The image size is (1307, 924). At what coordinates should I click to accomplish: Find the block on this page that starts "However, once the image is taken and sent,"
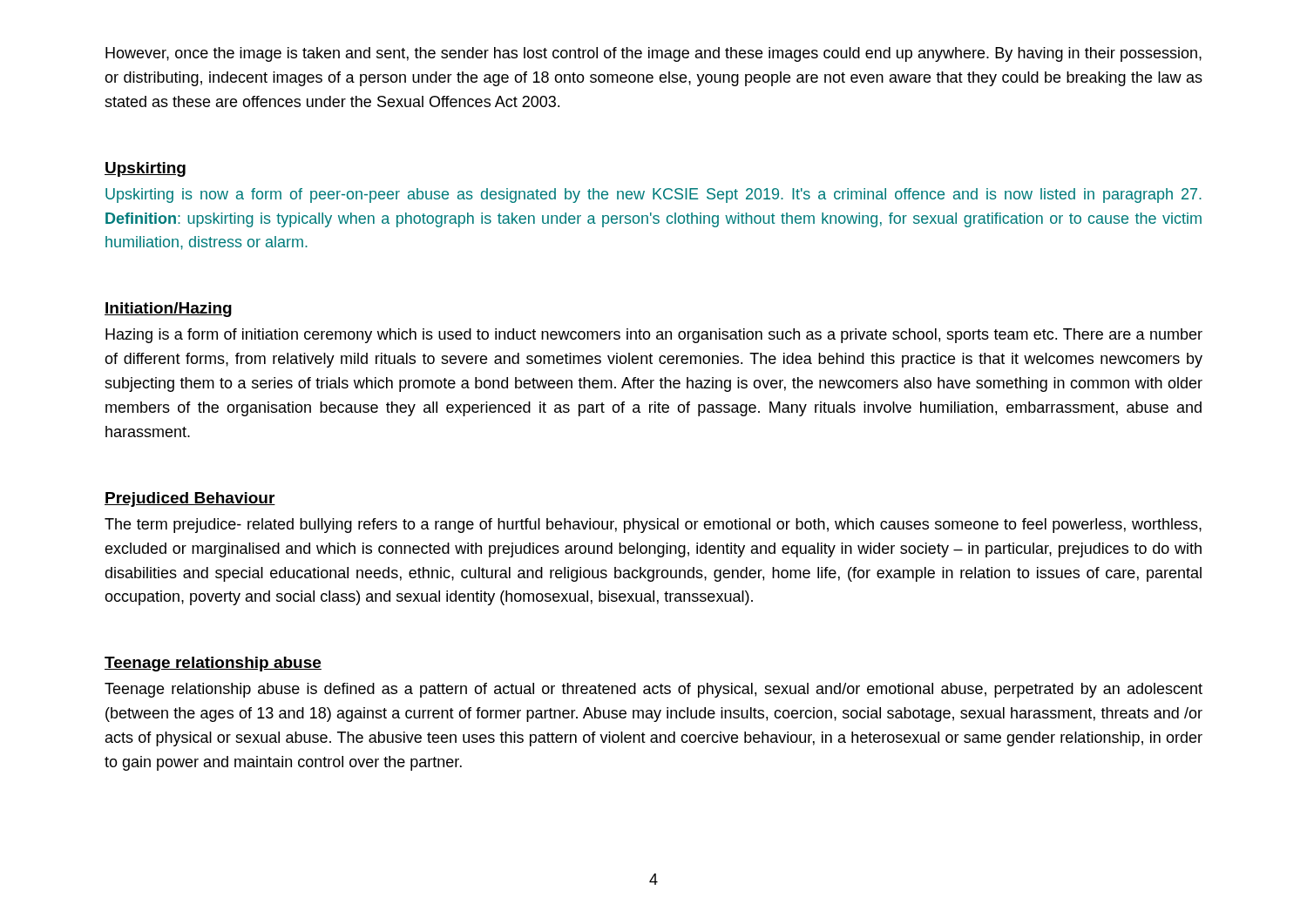(x=654, y=77)
